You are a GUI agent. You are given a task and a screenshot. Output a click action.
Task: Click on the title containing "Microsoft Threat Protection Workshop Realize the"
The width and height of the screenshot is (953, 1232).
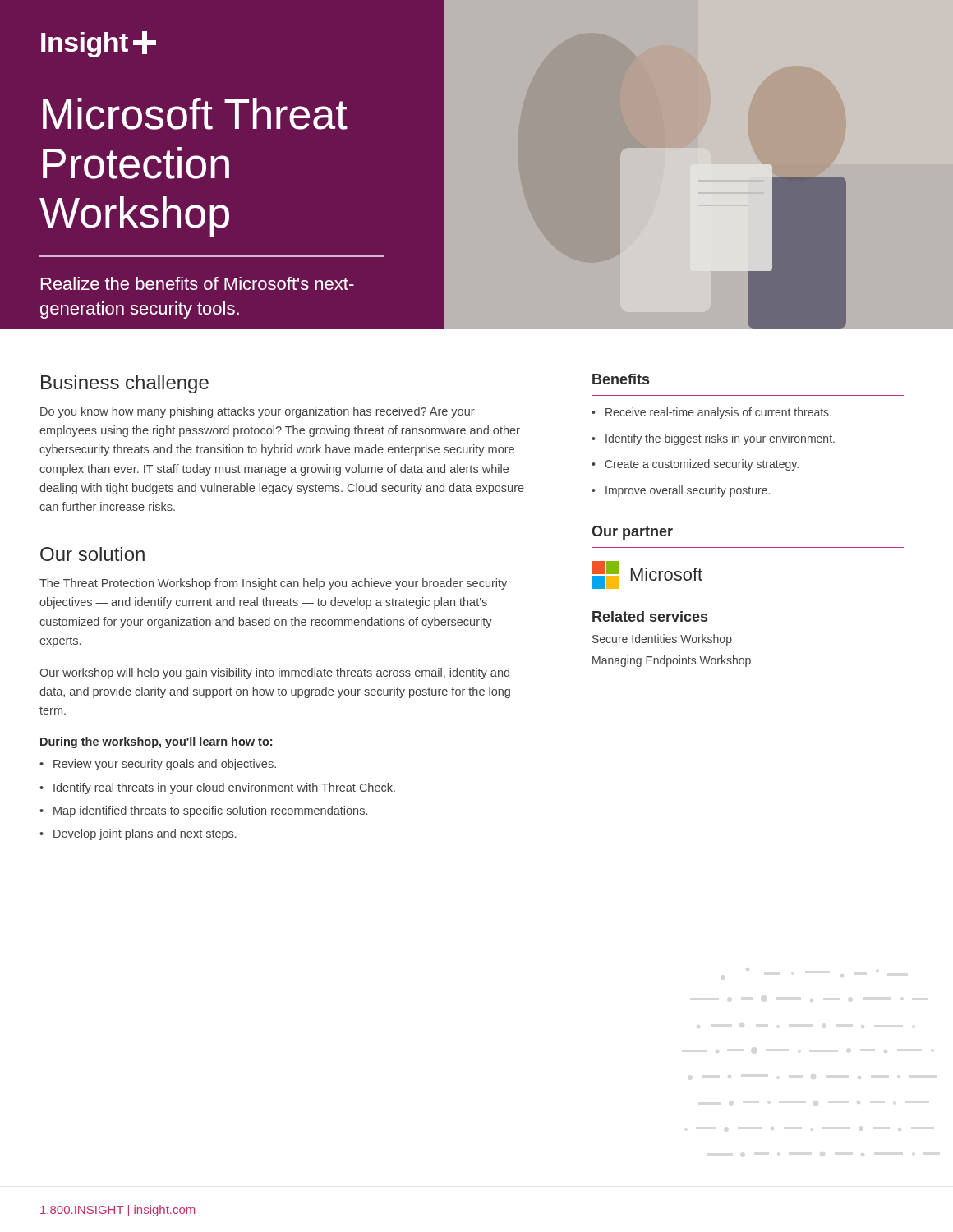point(228,206)
